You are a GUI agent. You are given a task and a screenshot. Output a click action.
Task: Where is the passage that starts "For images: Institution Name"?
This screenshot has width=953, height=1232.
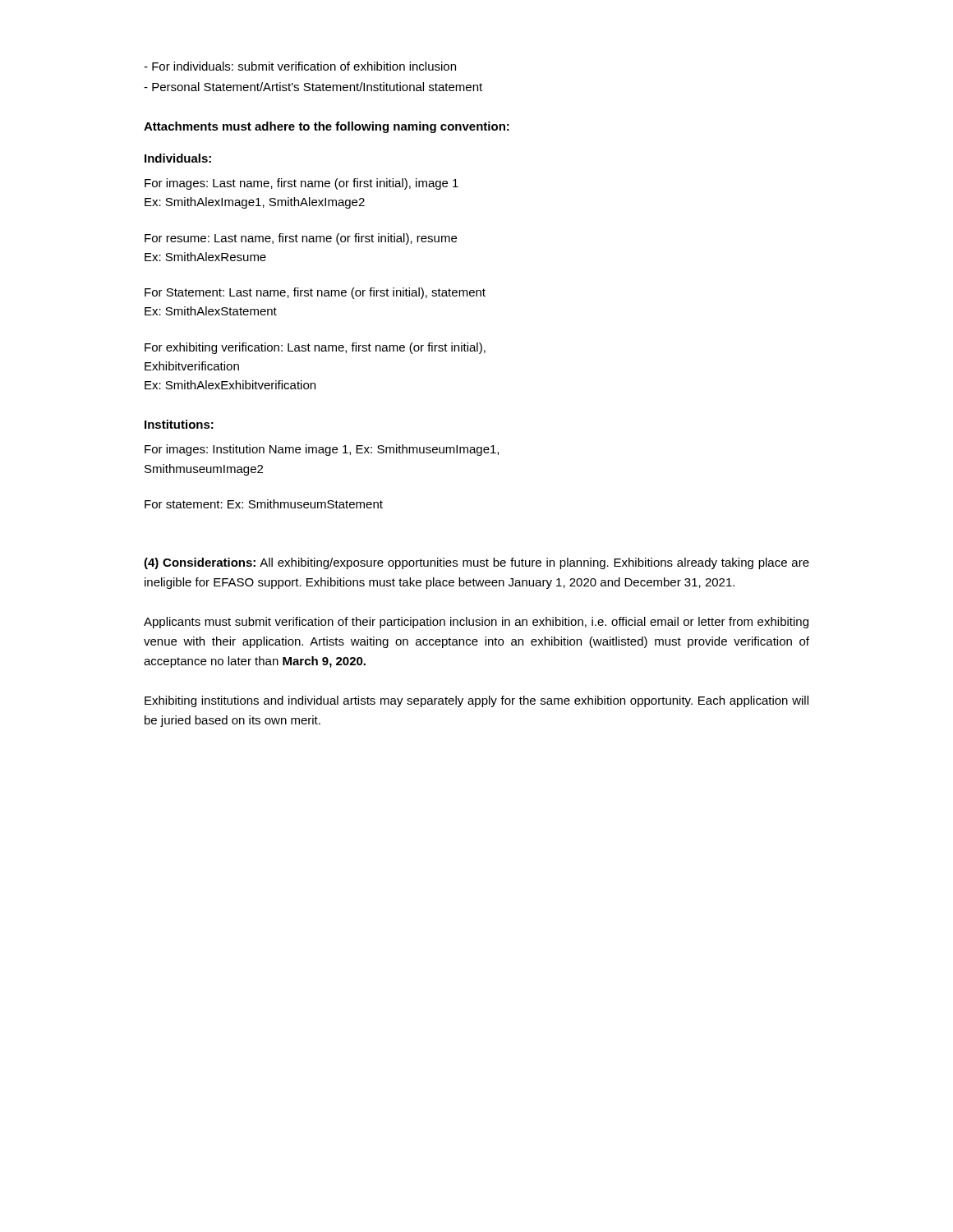pyautogui.click(x=322, y=459)
